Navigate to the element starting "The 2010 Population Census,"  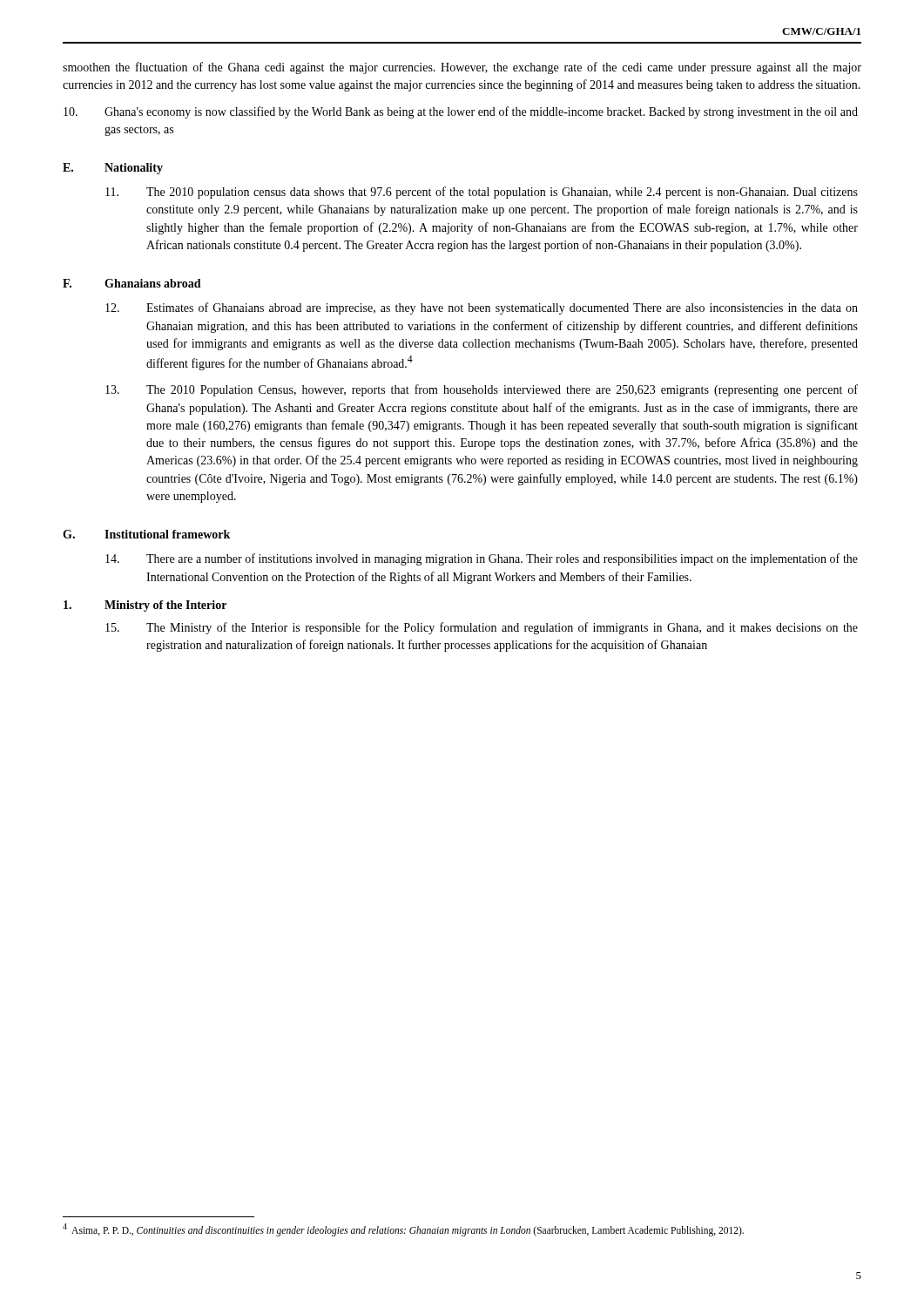(x=481, y=444)
